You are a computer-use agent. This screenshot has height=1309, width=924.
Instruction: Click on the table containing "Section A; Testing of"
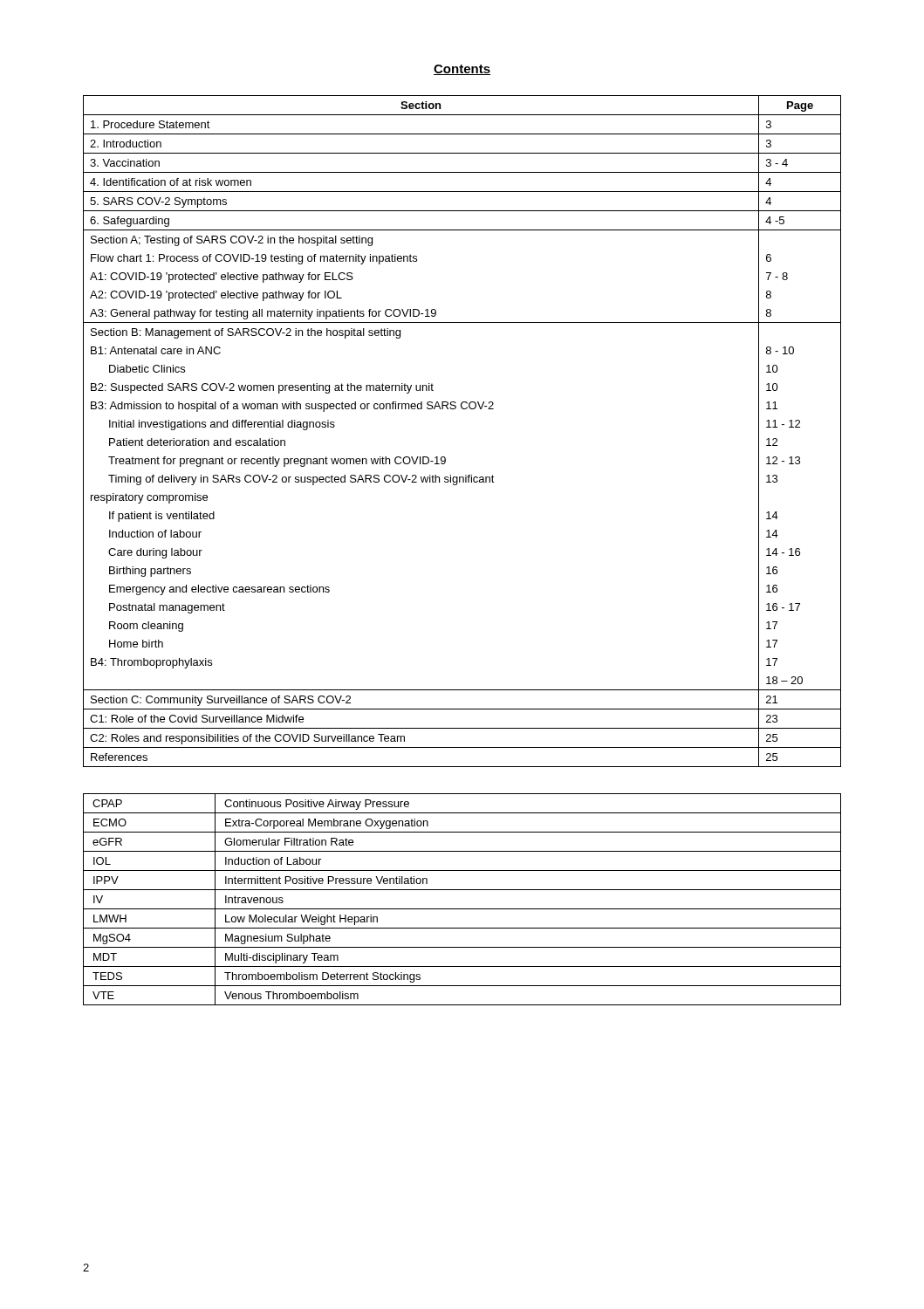pos(462,431)
